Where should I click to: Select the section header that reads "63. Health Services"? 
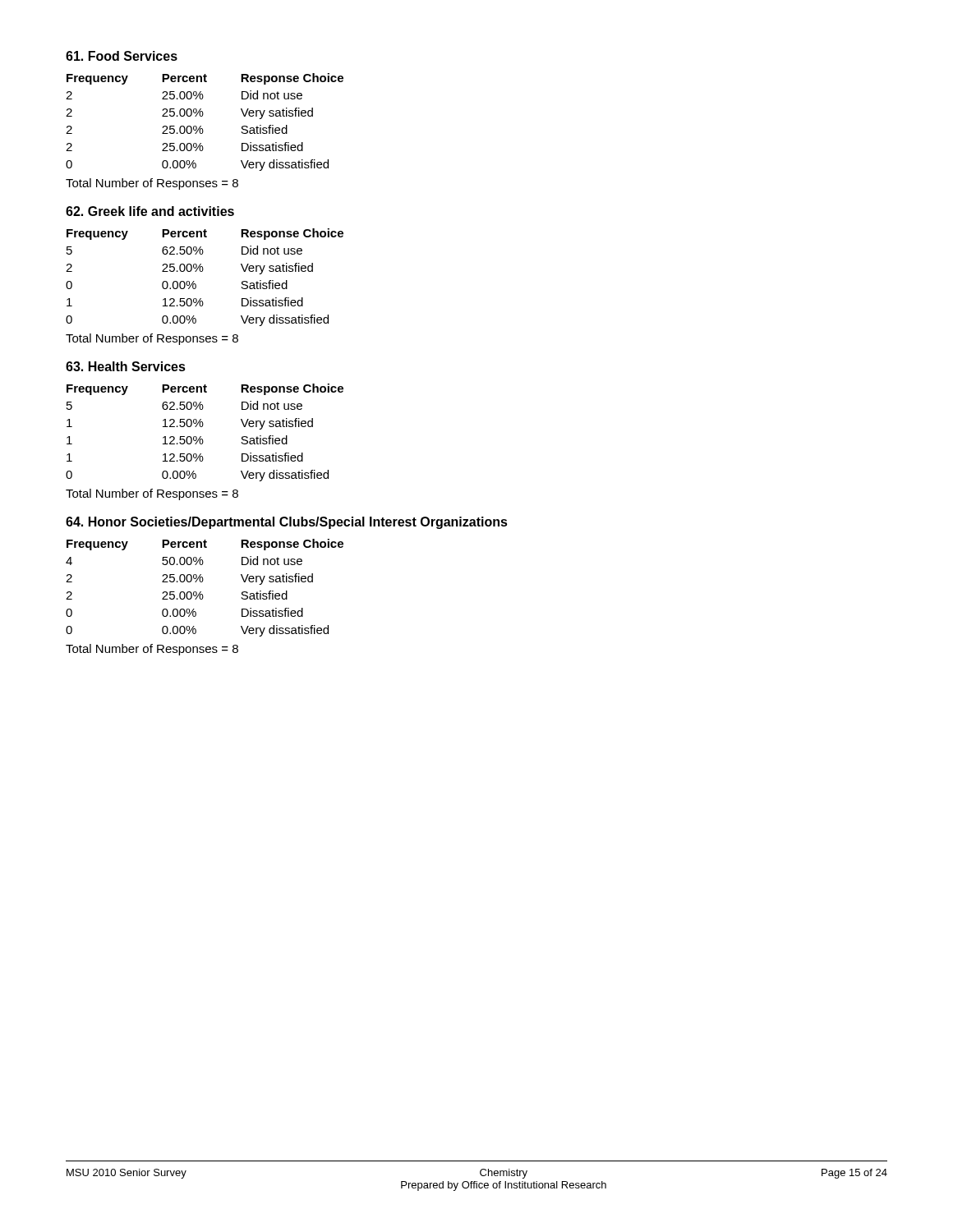click(126, 367)
